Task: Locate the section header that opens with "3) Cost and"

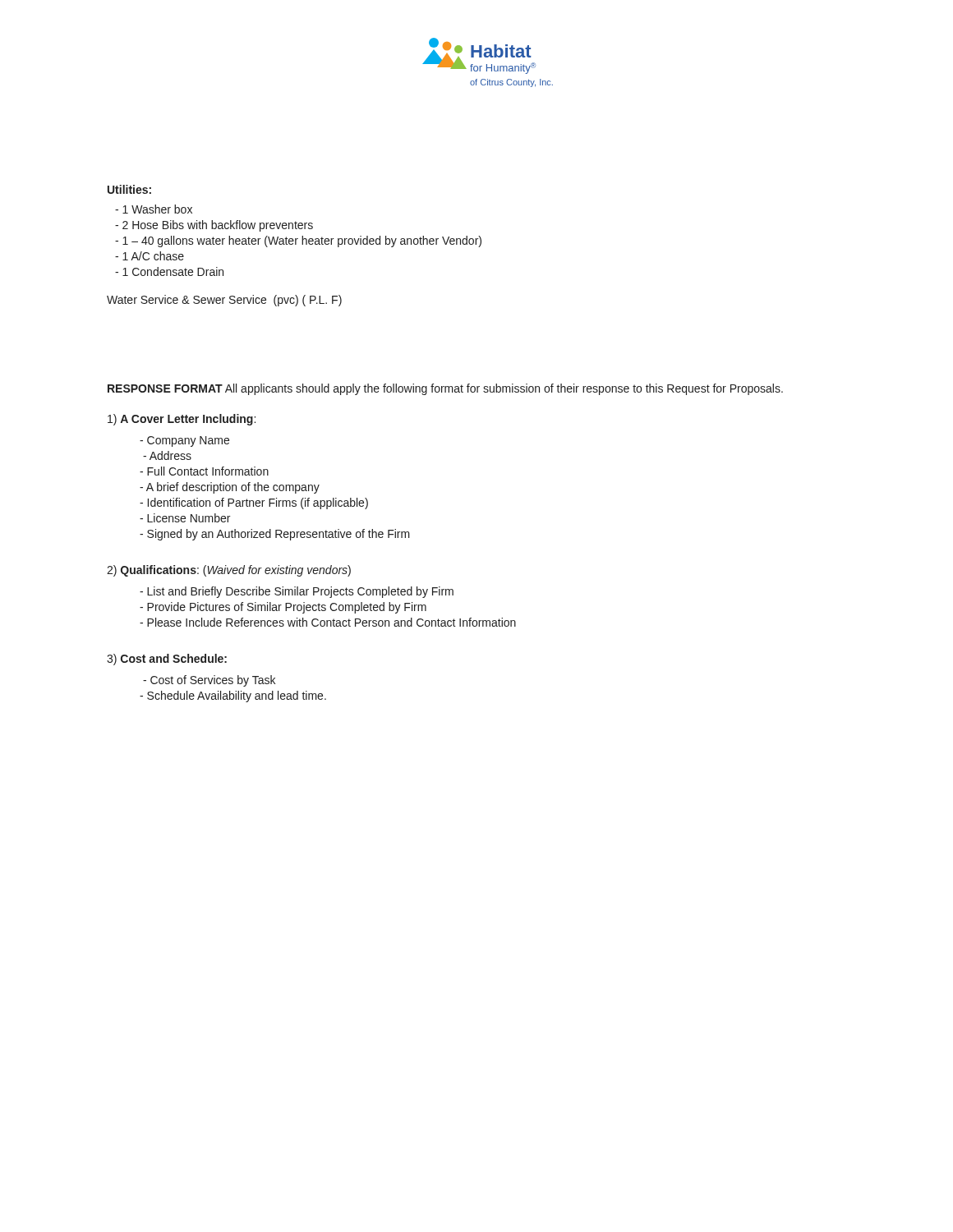Action: pos(167,659)
